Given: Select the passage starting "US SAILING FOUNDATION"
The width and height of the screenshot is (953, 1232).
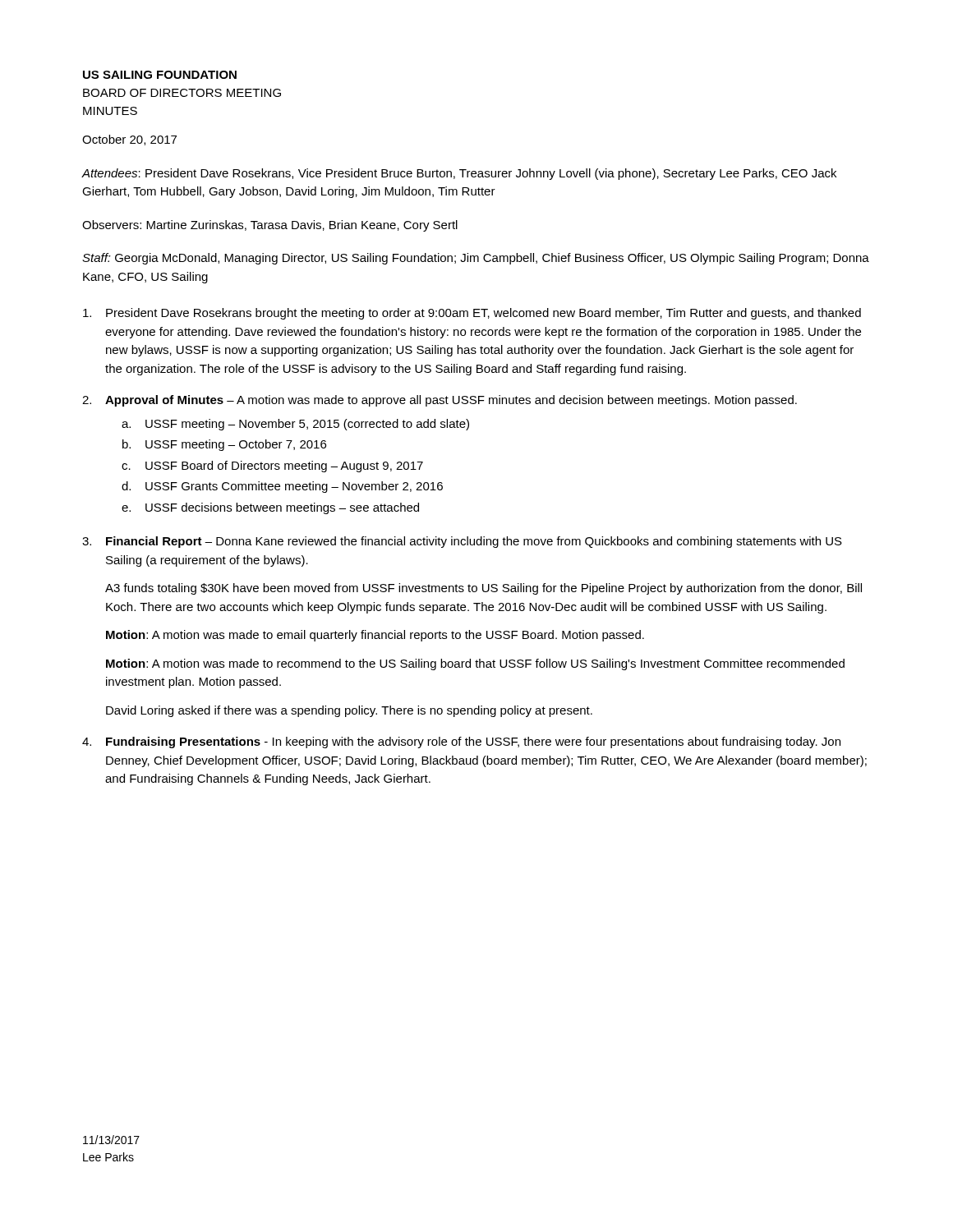Looking at the screenshot, I should (160, 74).
